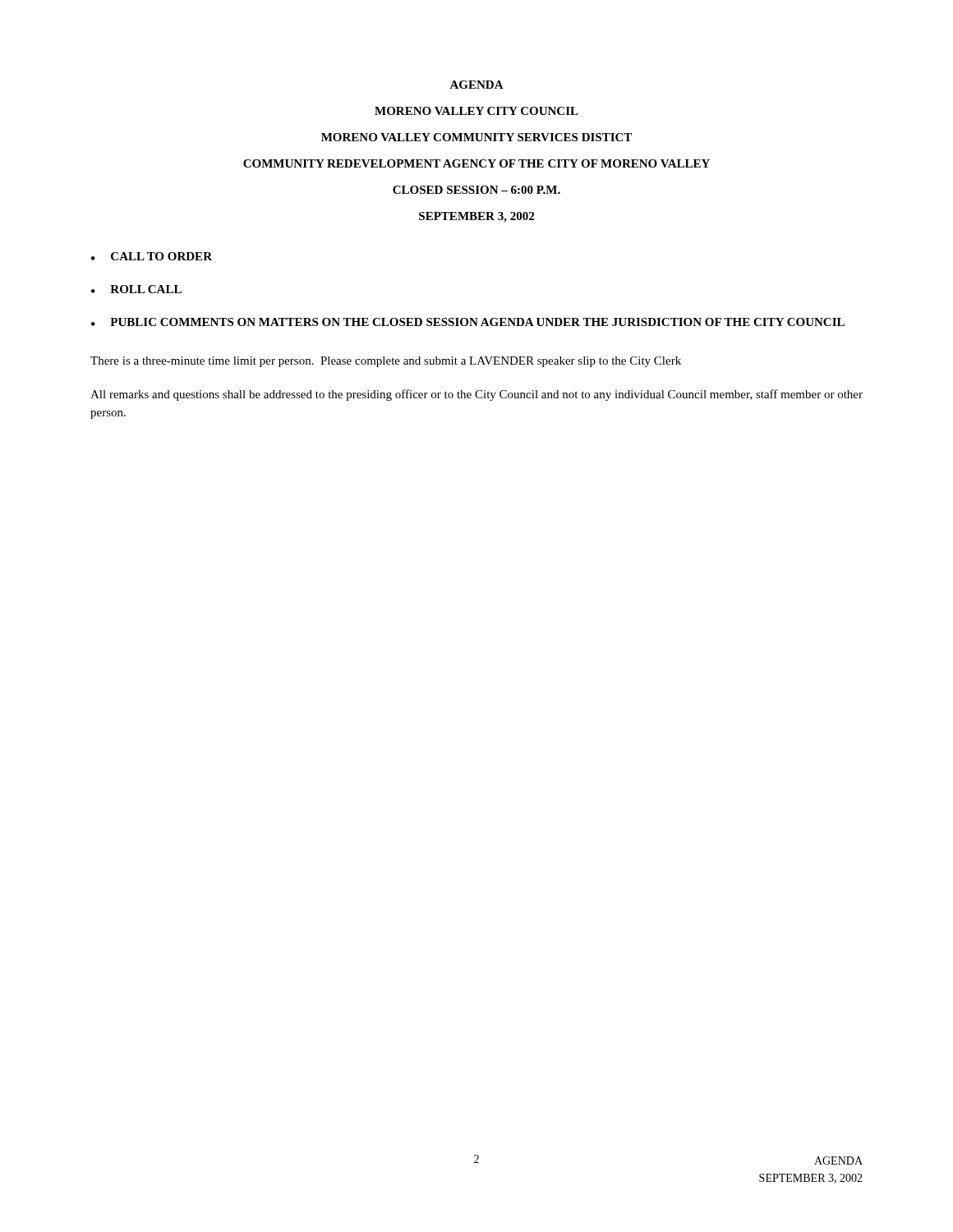The height and width of the screenshot is (1232, 953).
Task: Find the title
Action: pyautogui.click(x=476, y=151)
